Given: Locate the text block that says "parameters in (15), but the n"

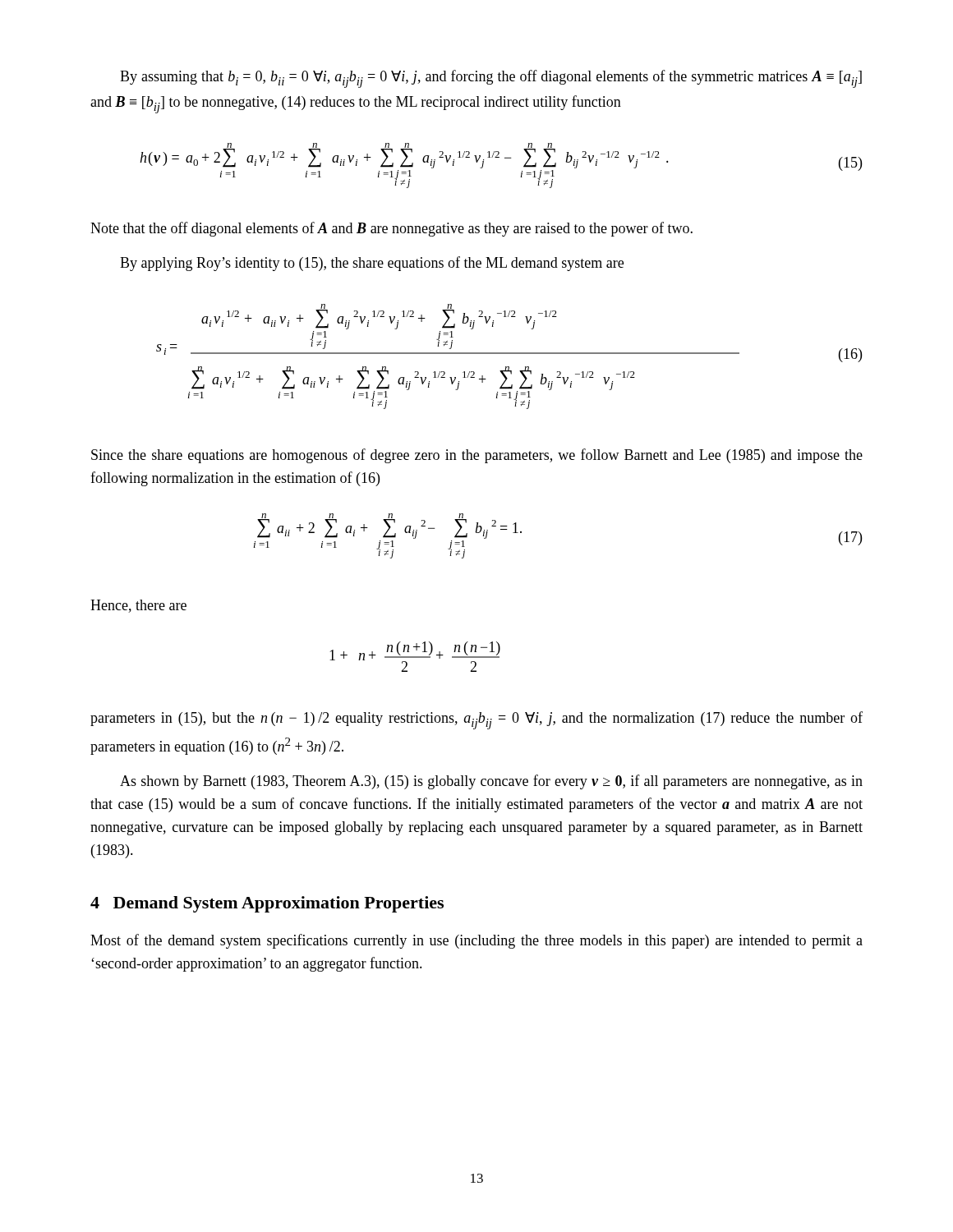Looking at the screenshot, I should click(476, 785).
